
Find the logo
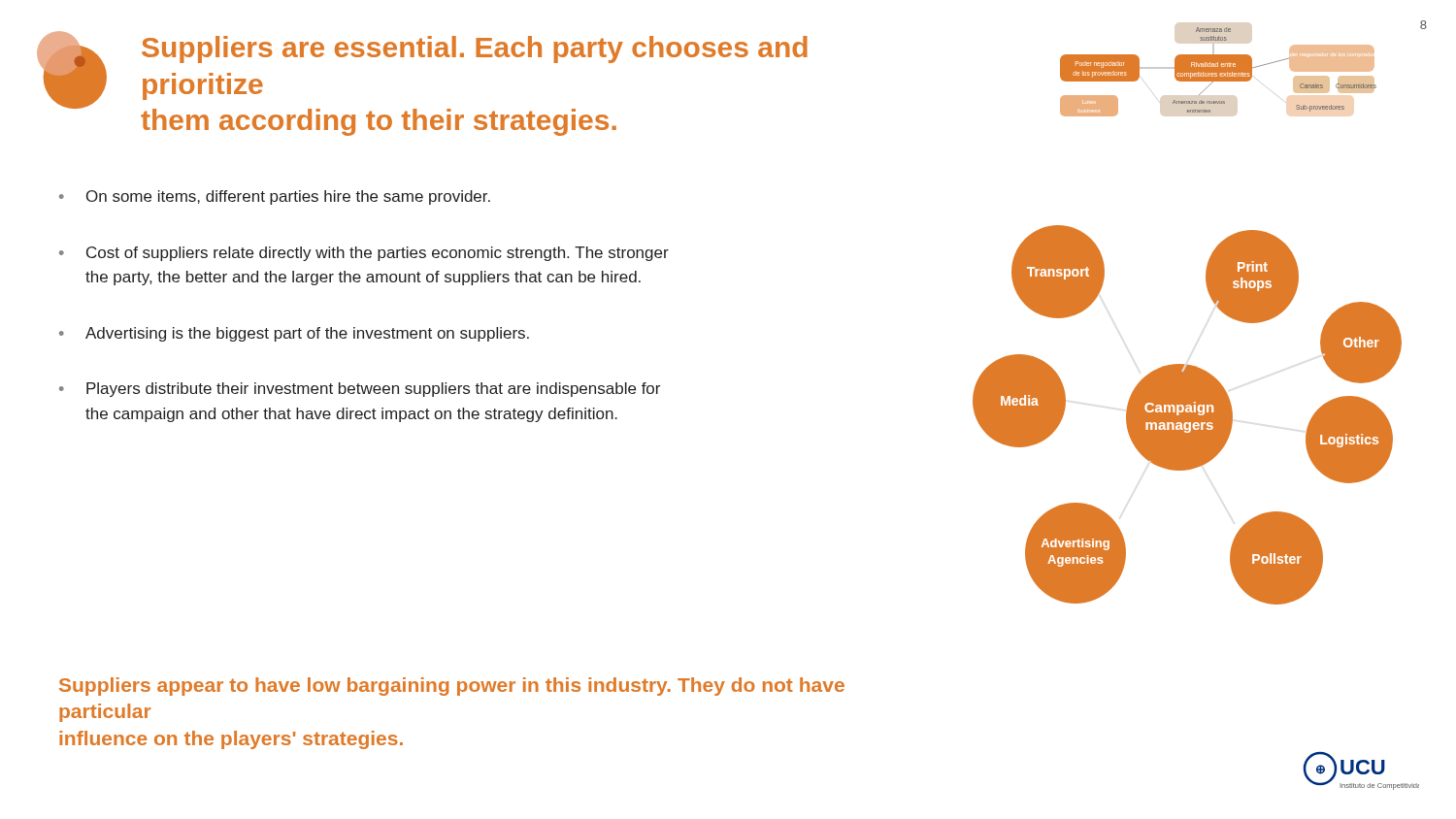(1361, 774)
